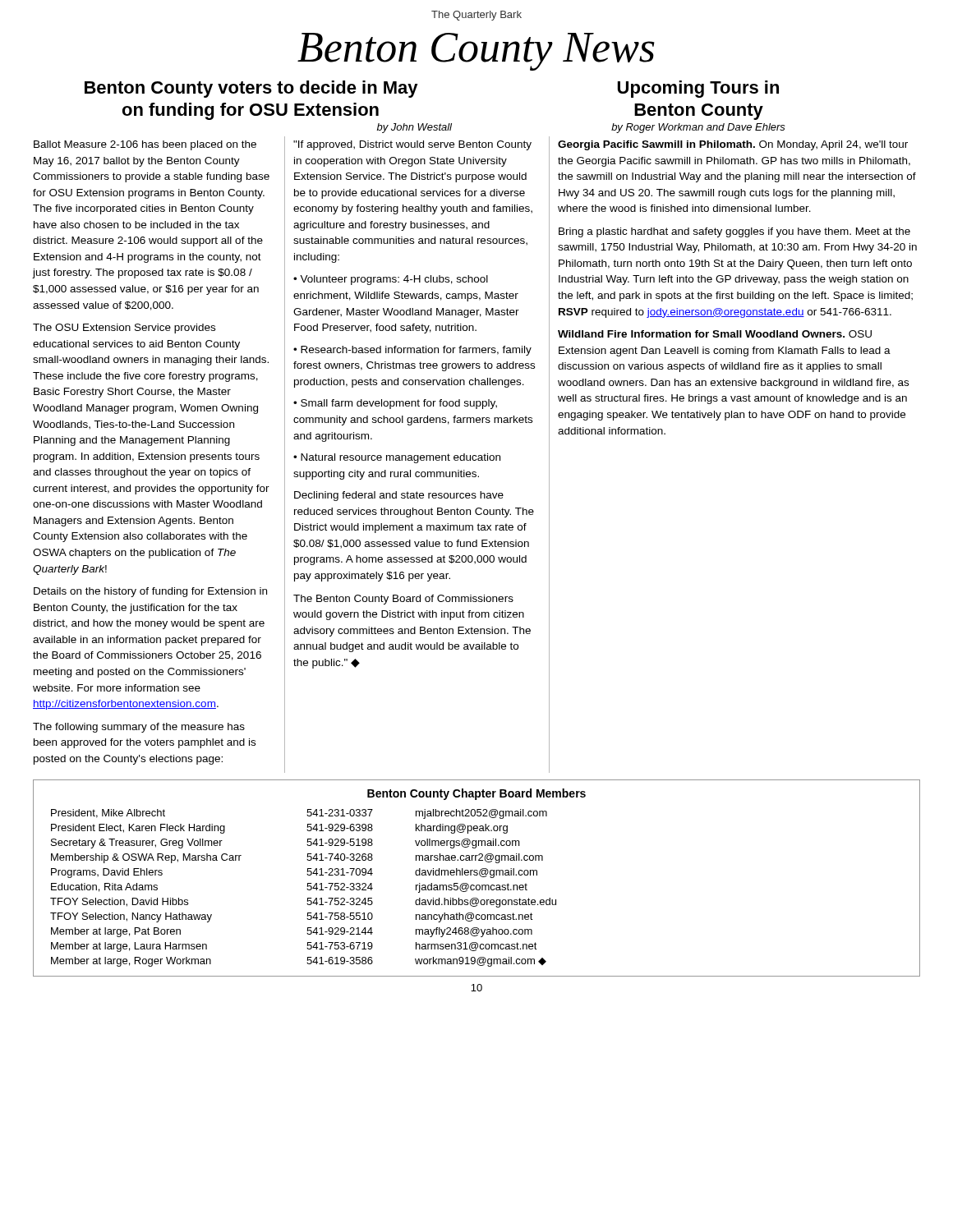Locate the text block that reads "Details on the"
Screen dimensions: 1232x953
click(x=152, y=648)
